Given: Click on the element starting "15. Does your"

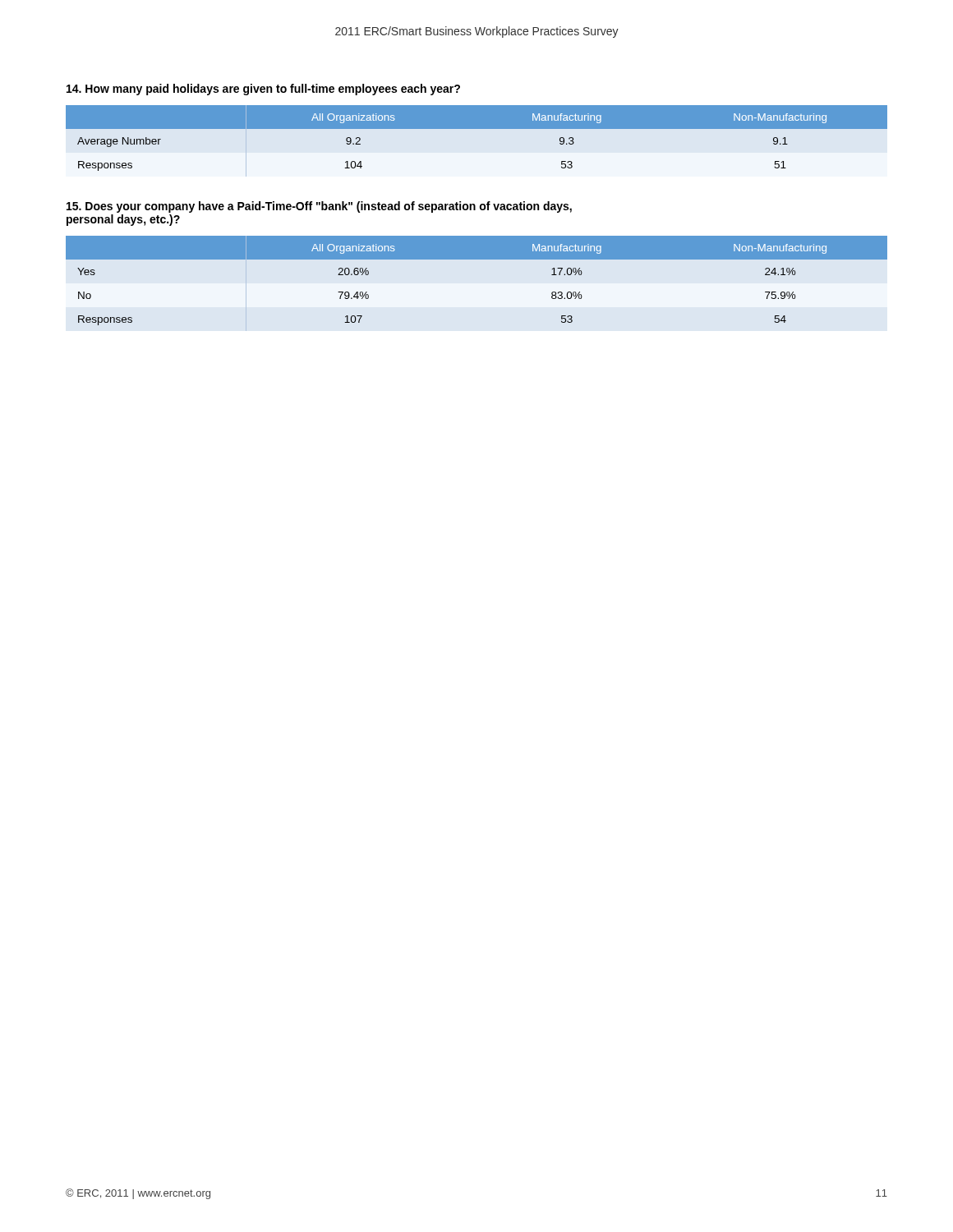Looking at the screenshot, I should 319,213.
